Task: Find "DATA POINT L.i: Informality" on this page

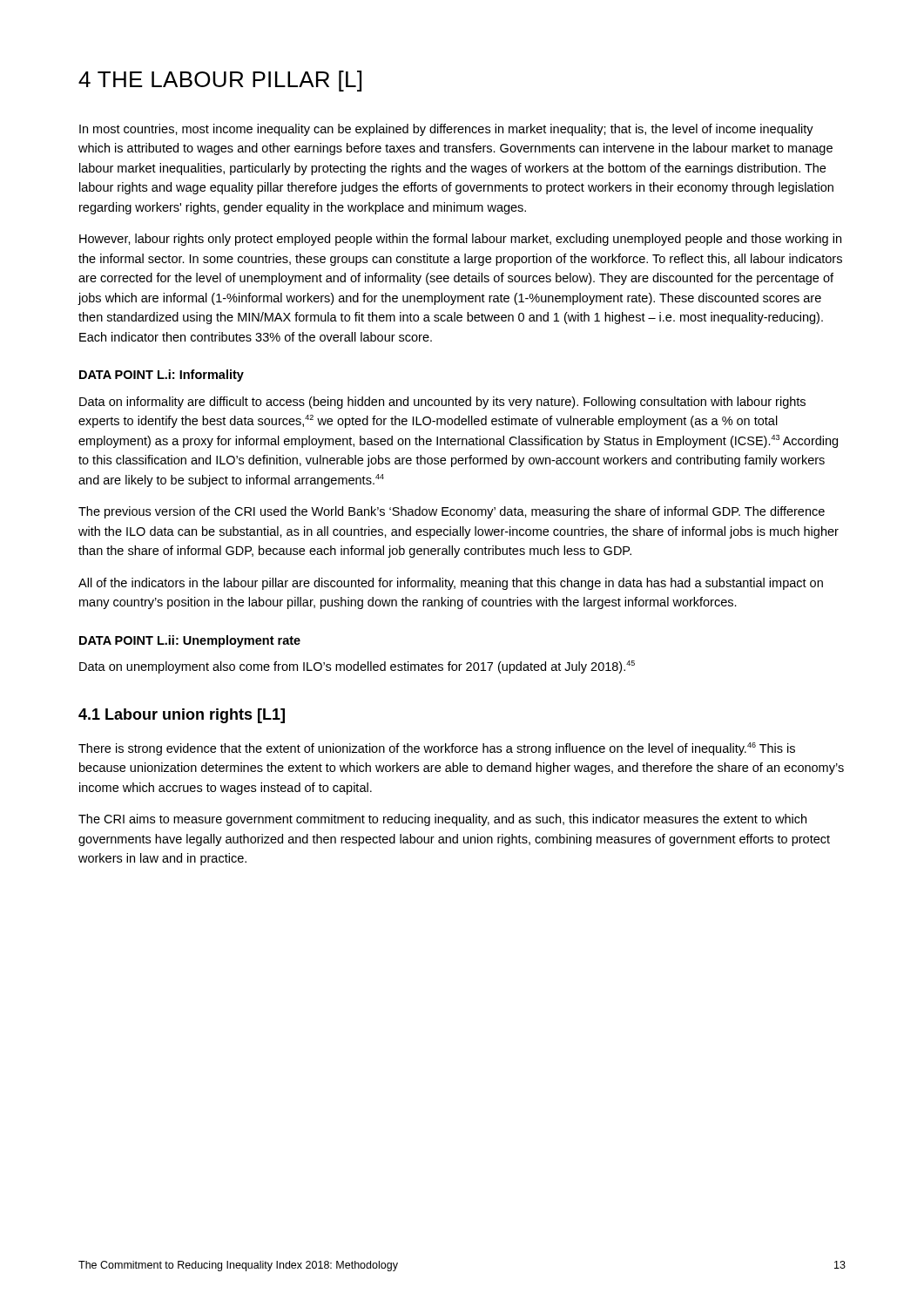Action: coord(161,375)
